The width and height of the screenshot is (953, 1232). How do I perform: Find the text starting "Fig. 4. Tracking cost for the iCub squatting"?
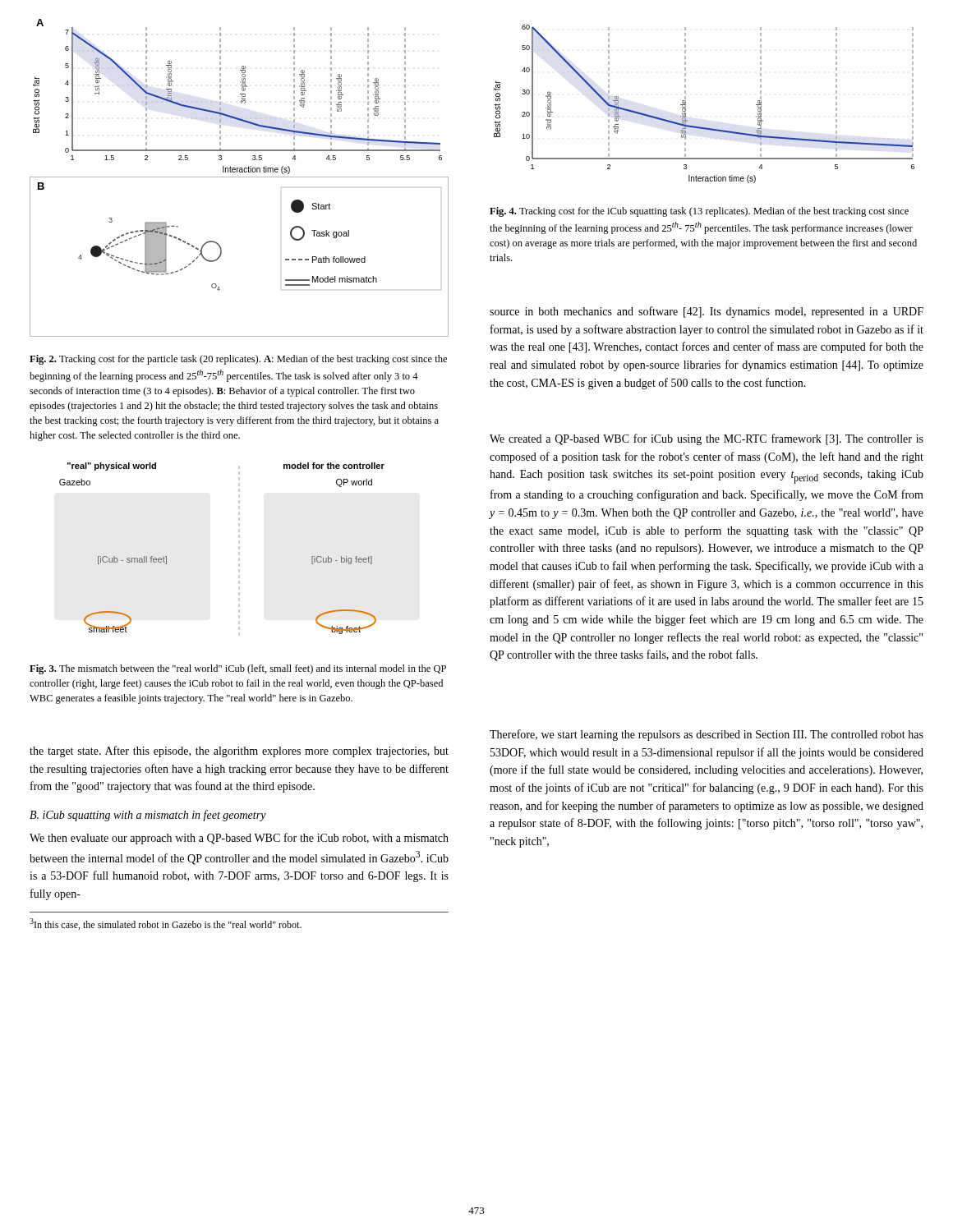(707, 234)
